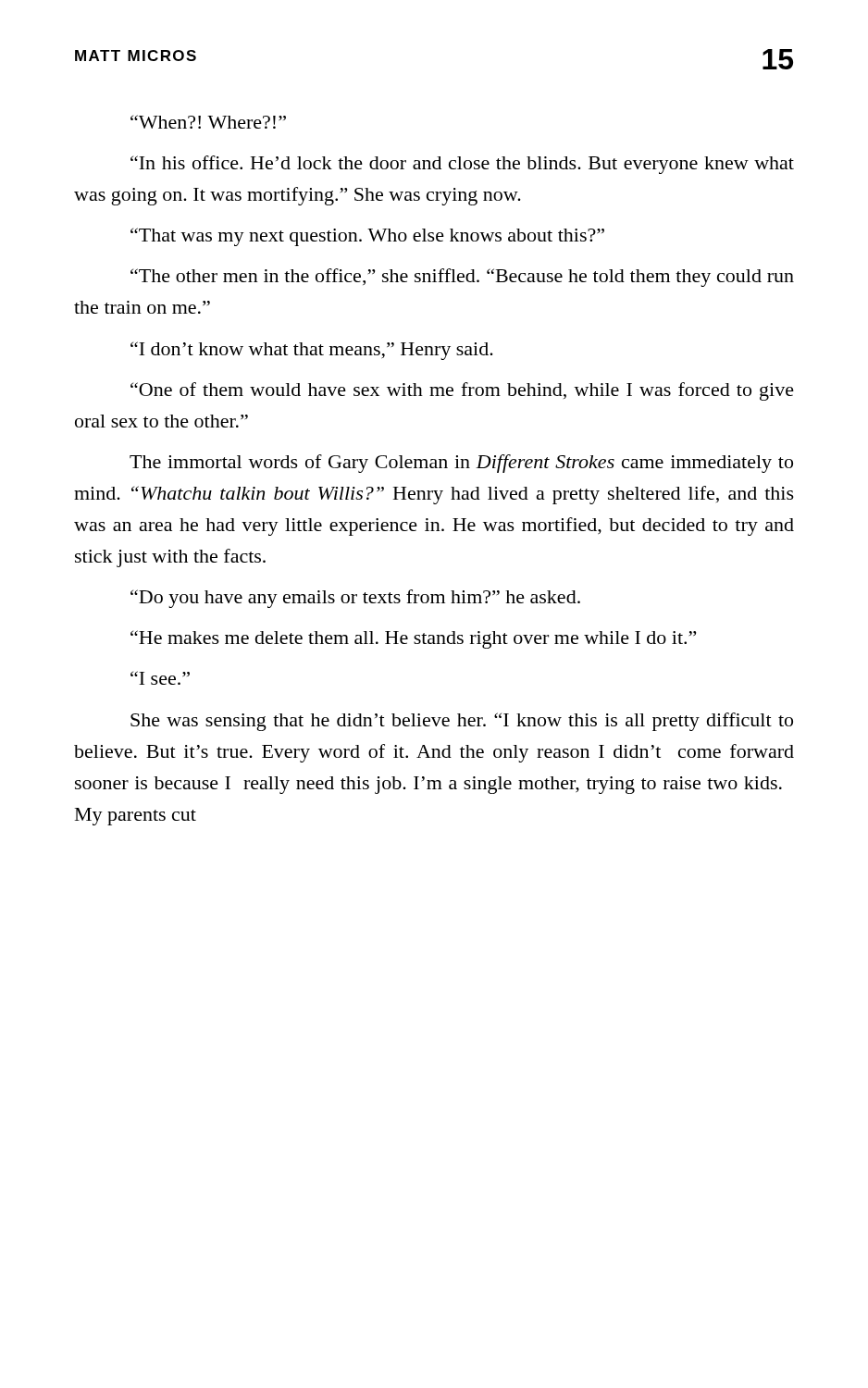Find the block starting "She was sensing that"
Viewport: 868px width, 1388px height.
click(x=434, y=767)
